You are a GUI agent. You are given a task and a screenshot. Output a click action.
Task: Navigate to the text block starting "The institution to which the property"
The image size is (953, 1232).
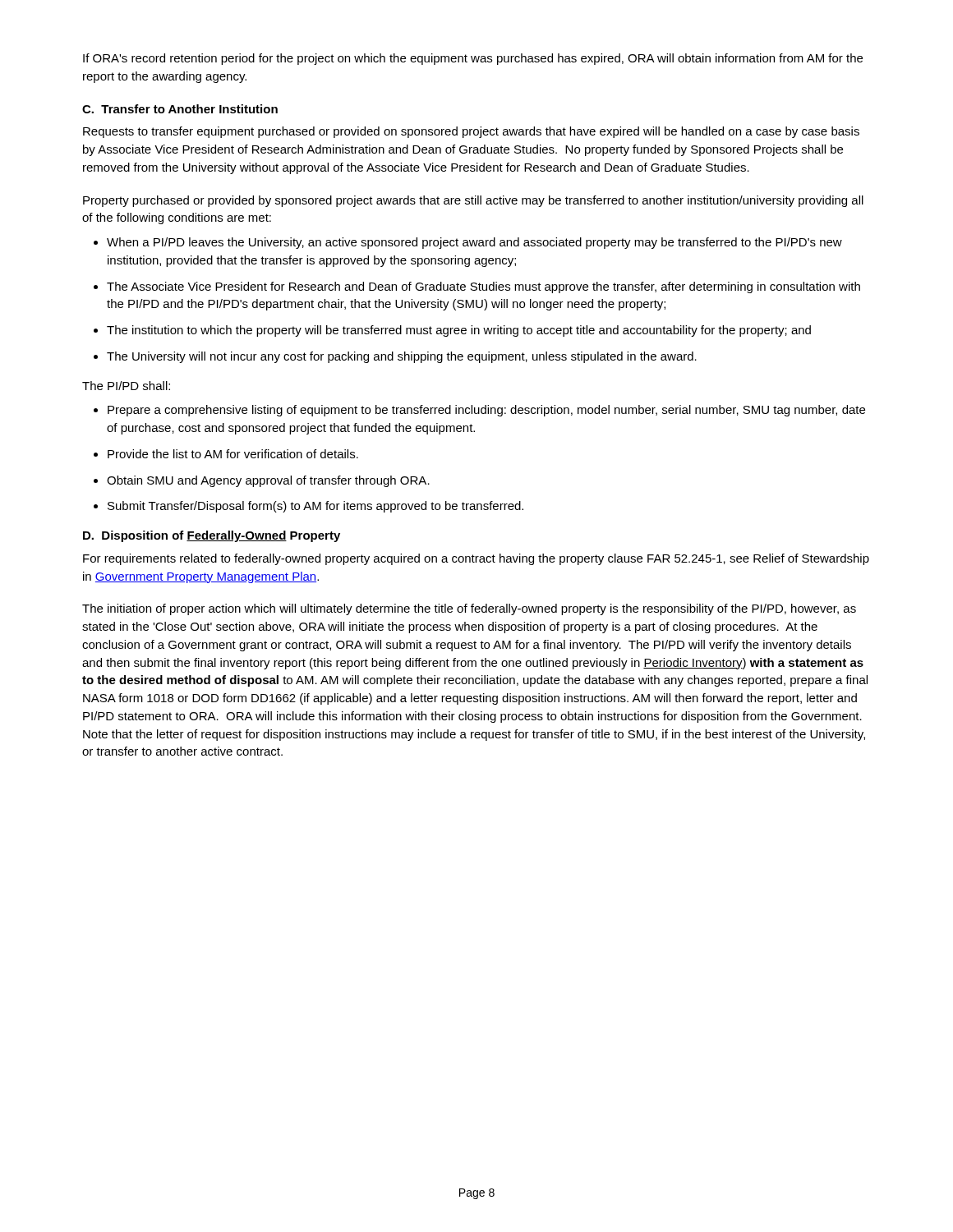(x=459, y=330)
